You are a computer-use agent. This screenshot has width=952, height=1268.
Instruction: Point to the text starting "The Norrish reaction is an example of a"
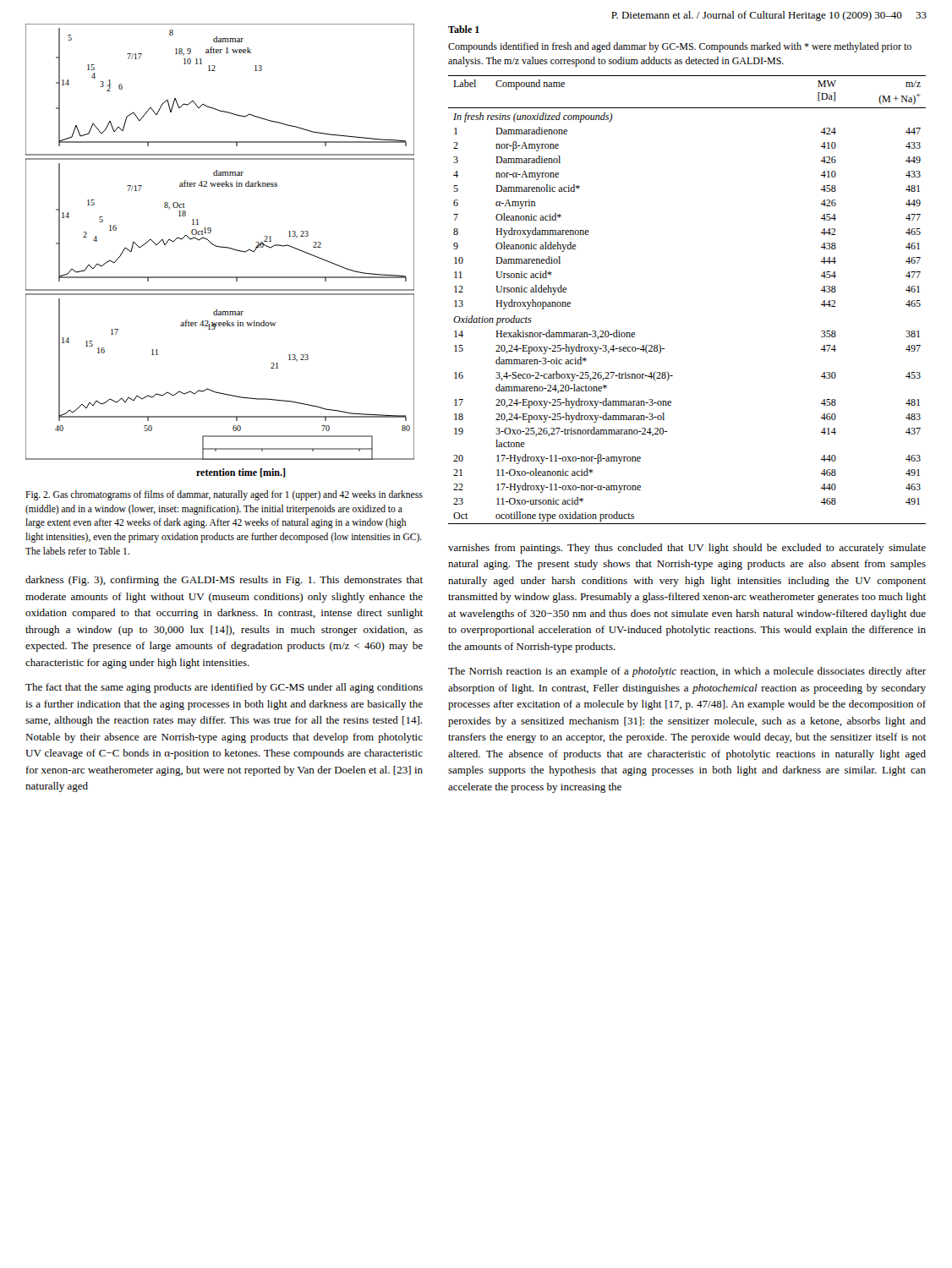point(687,729)
